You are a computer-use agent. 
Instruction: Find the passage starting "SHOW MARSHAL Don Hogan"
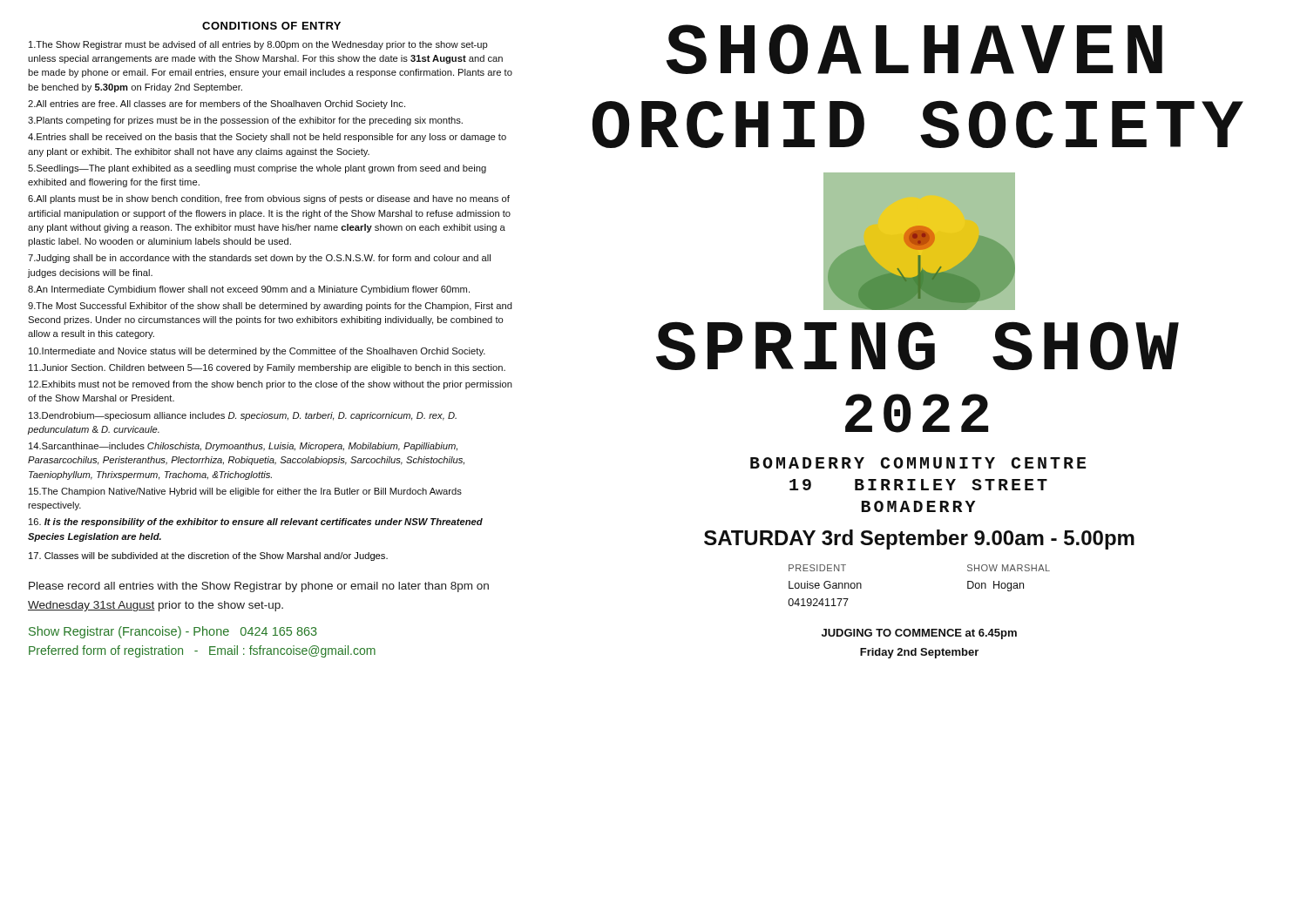tap(1008, 578)
